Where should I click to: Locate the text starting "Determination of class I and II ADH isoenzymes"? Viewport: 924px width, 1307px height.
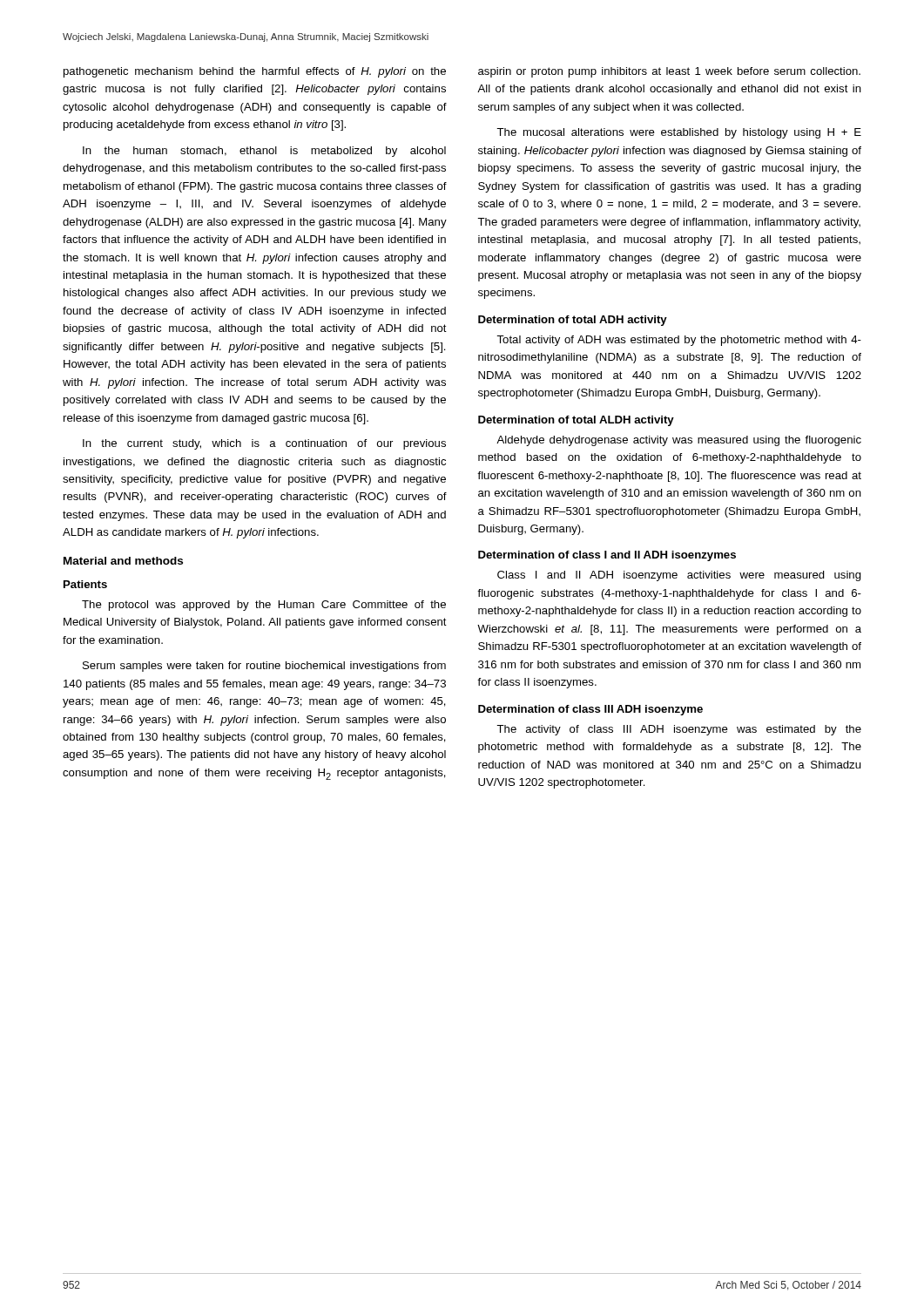pyautogui.click(x=607, y=555)
